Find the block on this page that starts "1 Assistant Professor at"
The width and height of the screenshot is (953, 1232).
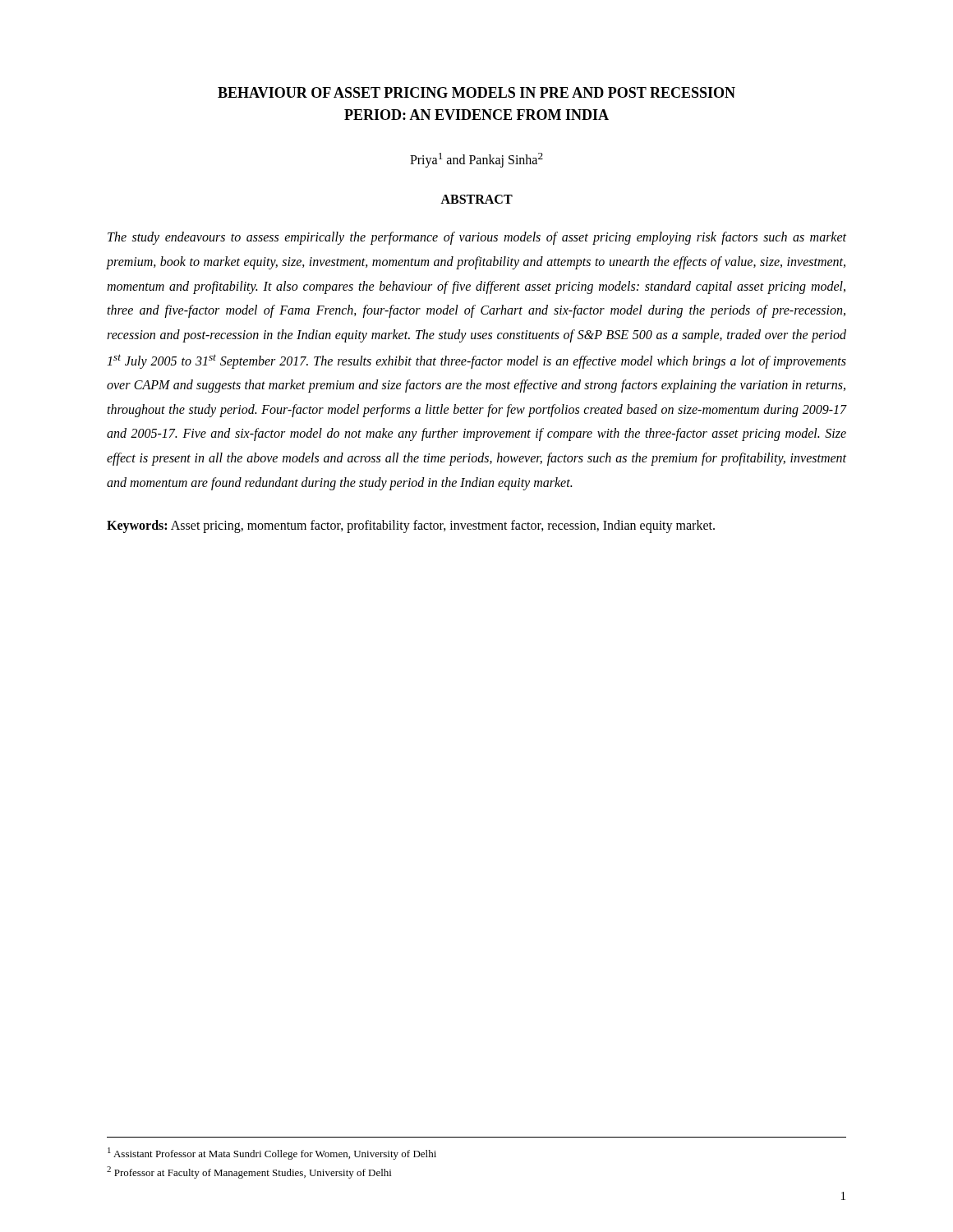(x=272, y=1154)
